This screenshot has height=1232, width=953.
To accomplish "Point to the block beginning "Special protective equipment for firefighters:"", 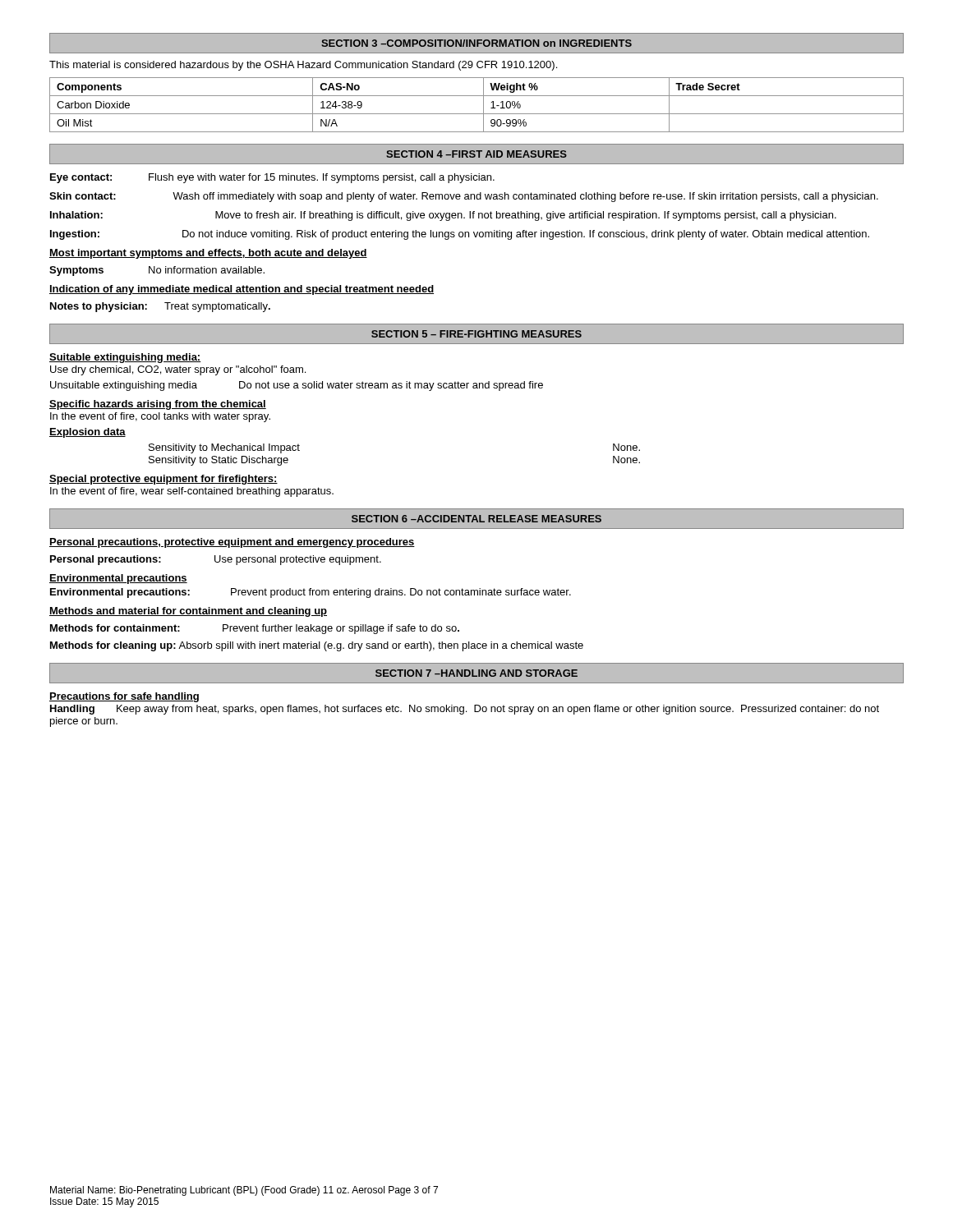I will point(192,485).
